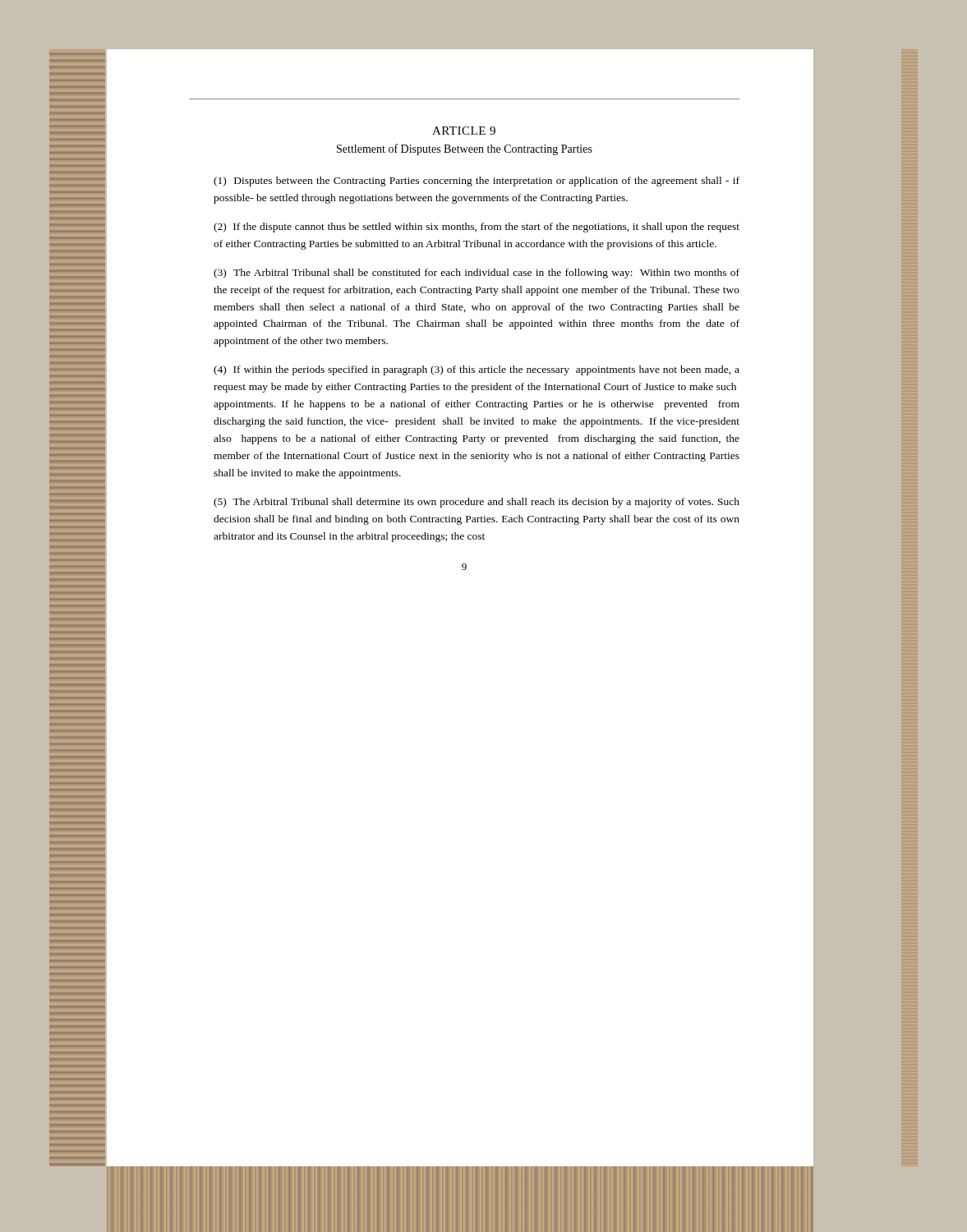Navigate to the text block starting "(4) If within"

(477, 421)
